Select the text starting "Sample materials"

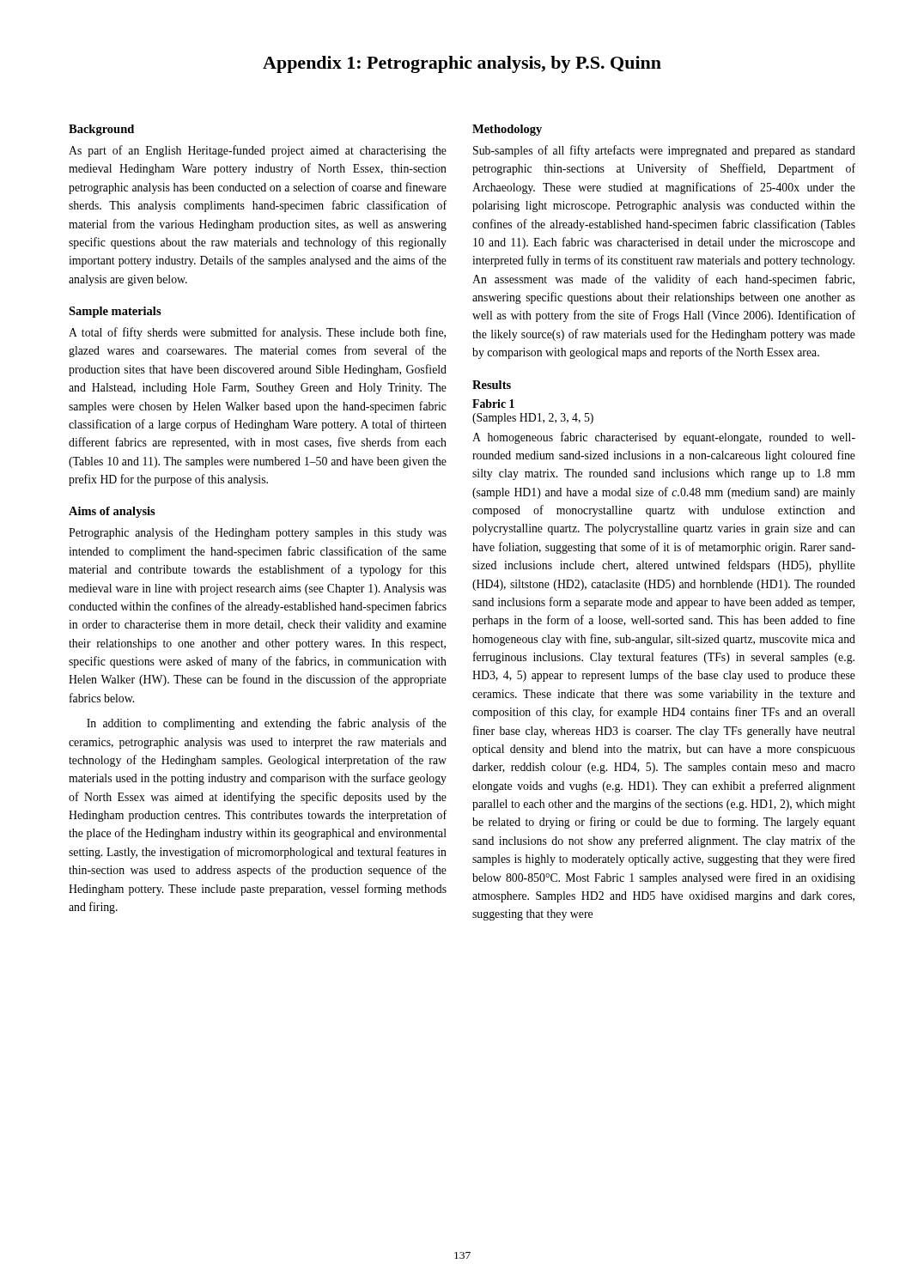115,311
